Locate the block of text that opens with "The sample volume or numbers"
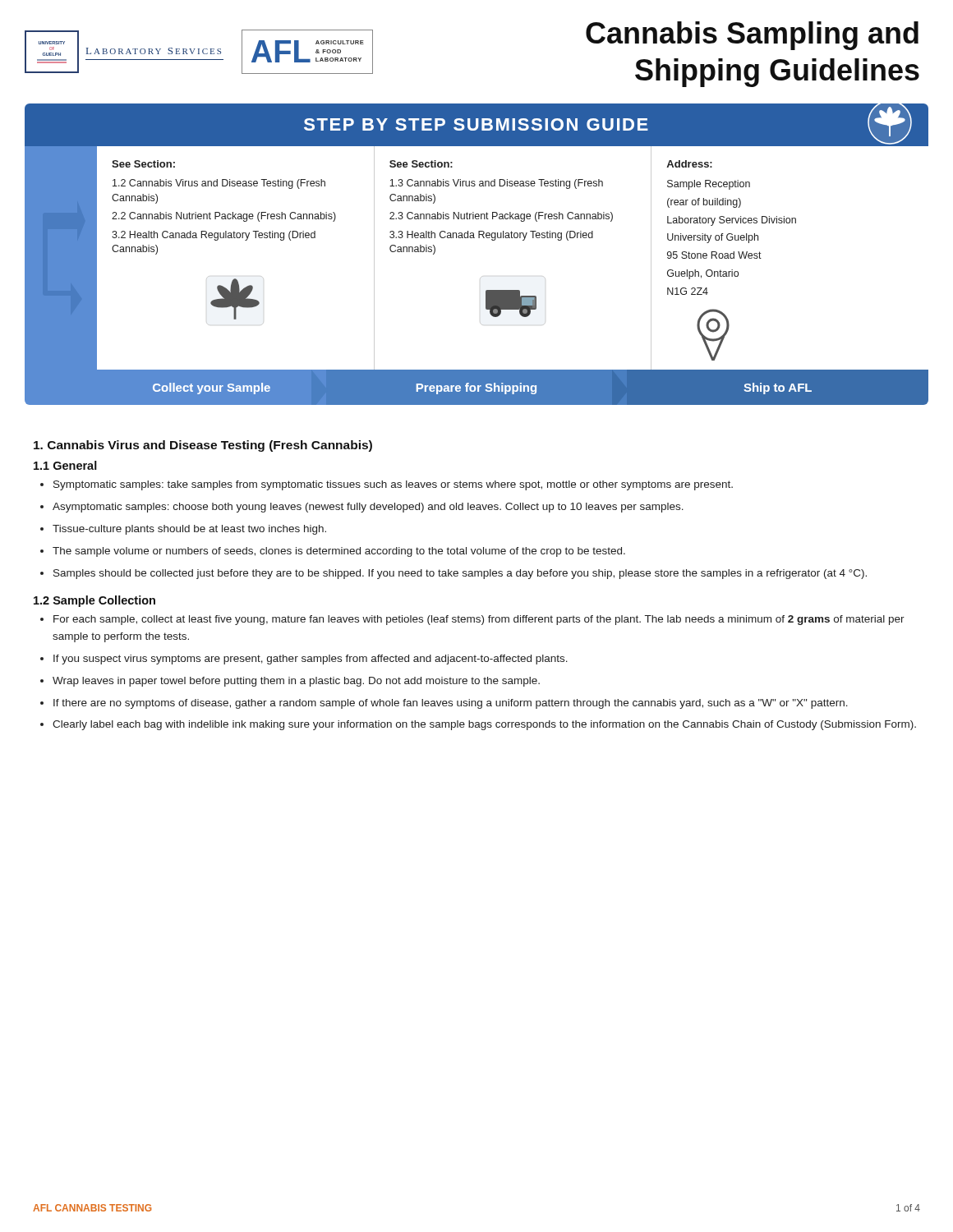 pyautogui.click(x=339, y=551)
